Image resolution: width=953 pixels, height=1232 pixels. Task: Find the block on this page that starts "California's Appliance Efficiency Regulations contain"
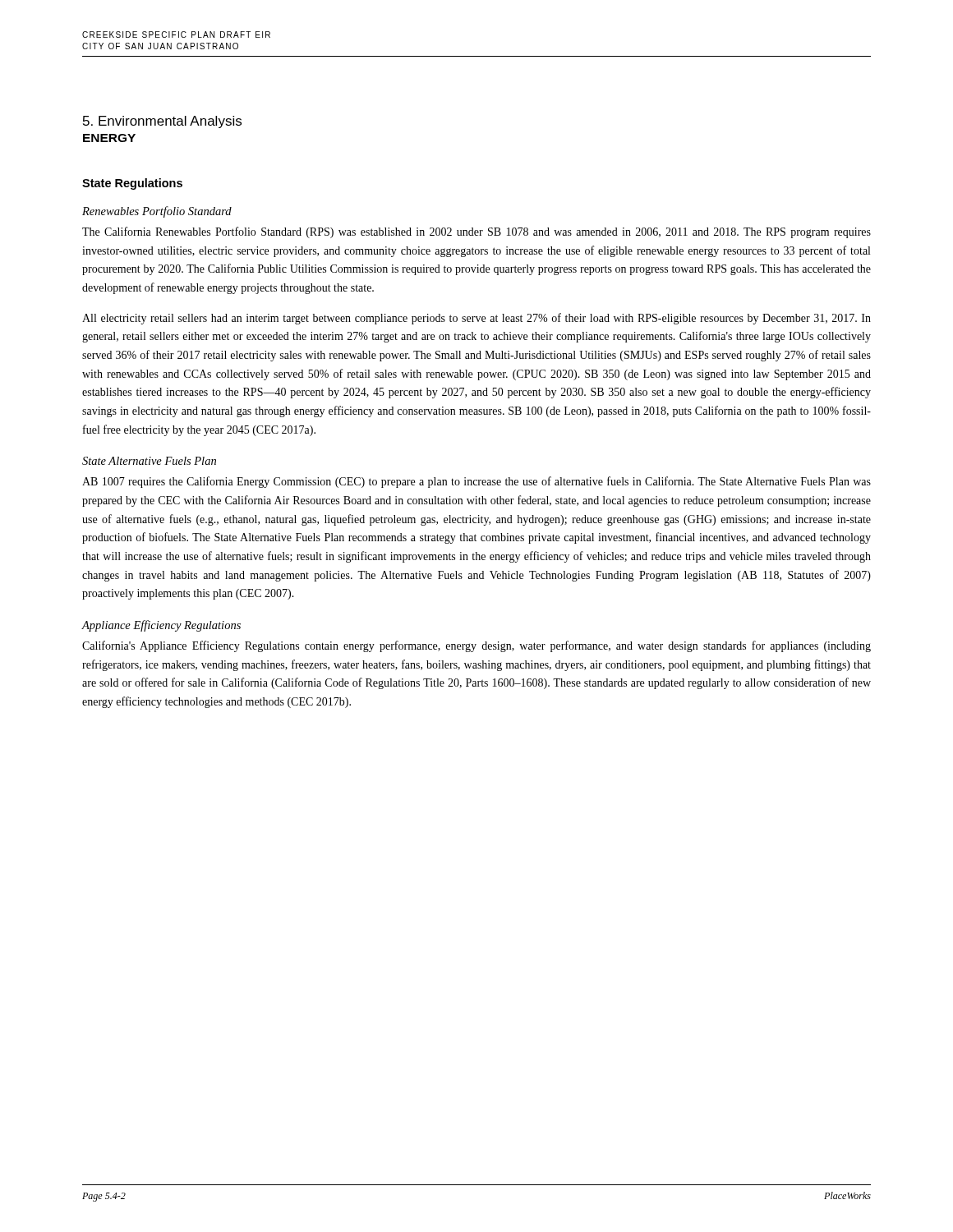[476, 675]
